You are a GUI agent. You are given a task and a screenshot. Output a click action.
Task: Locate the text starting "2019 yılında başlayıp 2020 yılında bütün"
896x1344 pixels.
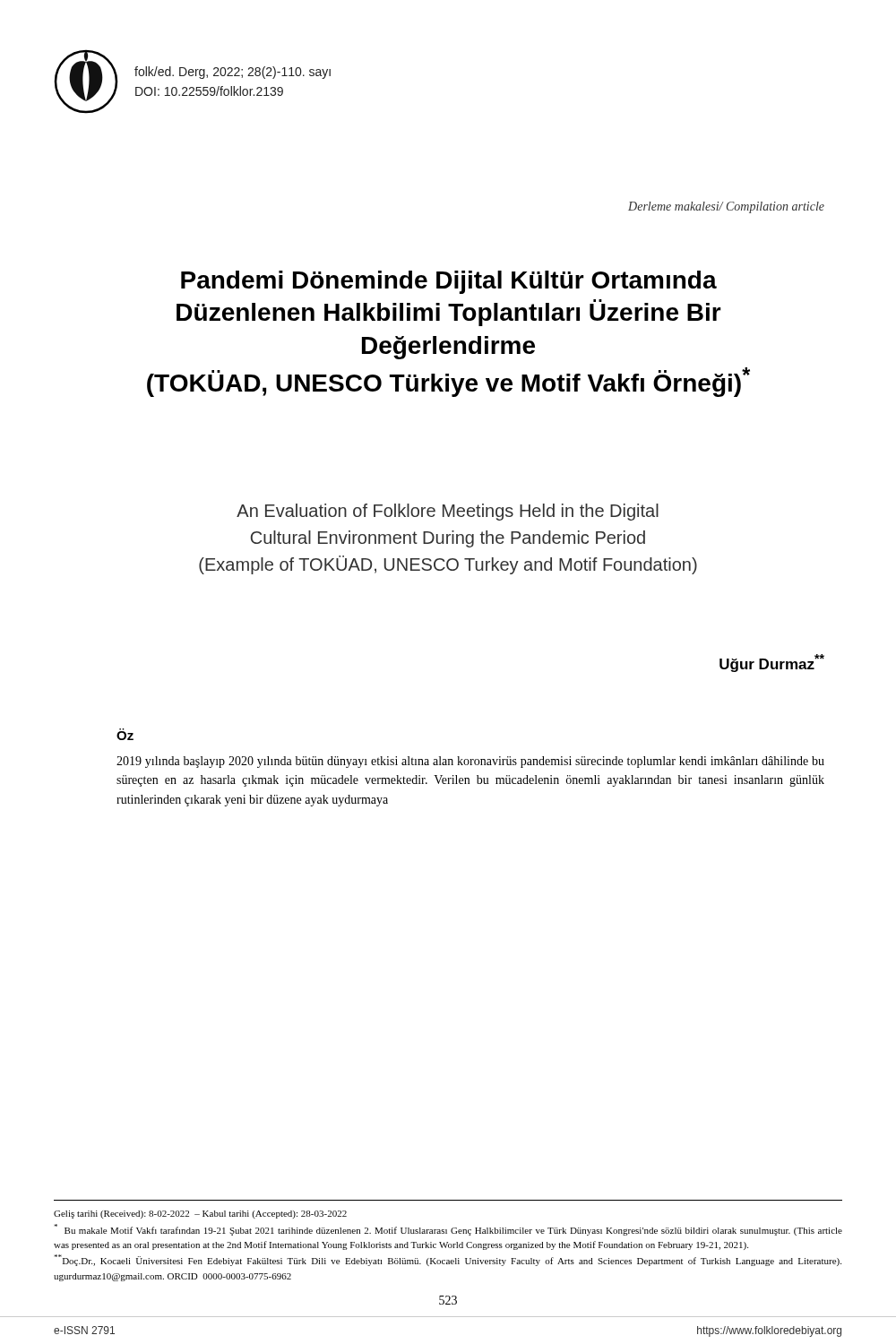(x=470, y=780)
